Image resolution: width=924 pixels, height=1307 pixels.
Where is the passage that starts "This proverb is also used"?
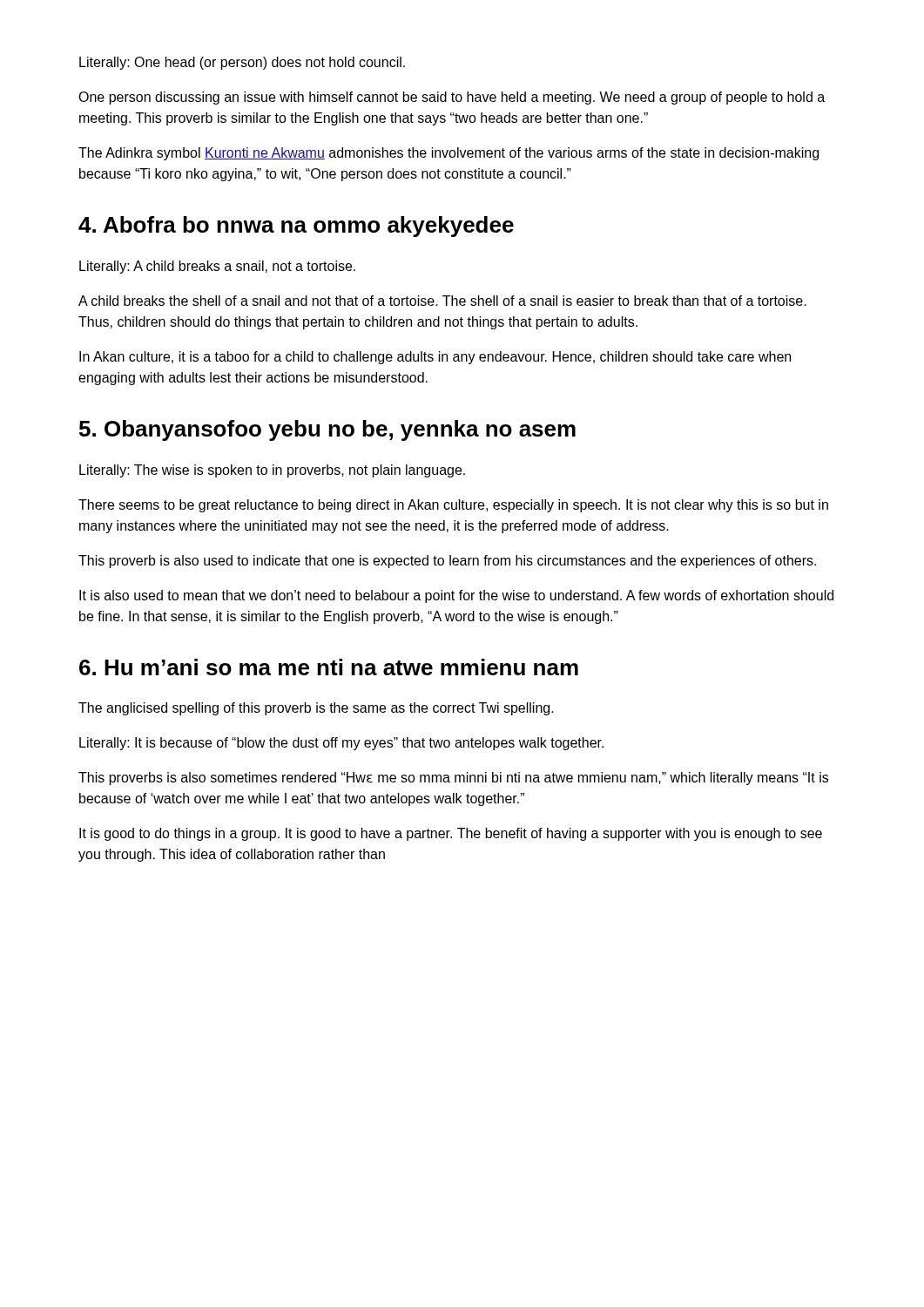click(x=448, y=560)
